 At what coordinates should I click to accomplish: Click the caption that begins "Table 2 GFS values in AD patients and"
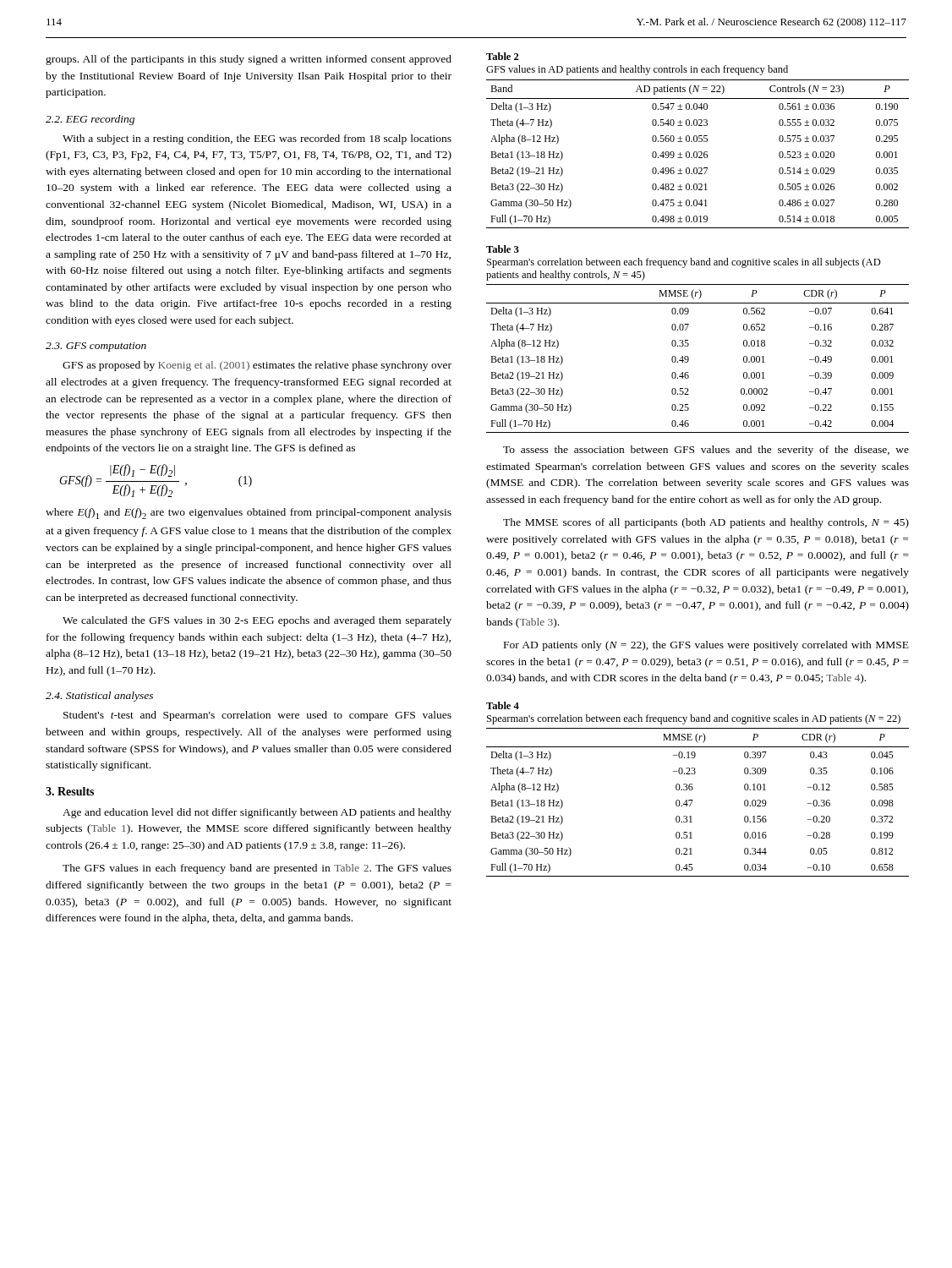point(637,63)
